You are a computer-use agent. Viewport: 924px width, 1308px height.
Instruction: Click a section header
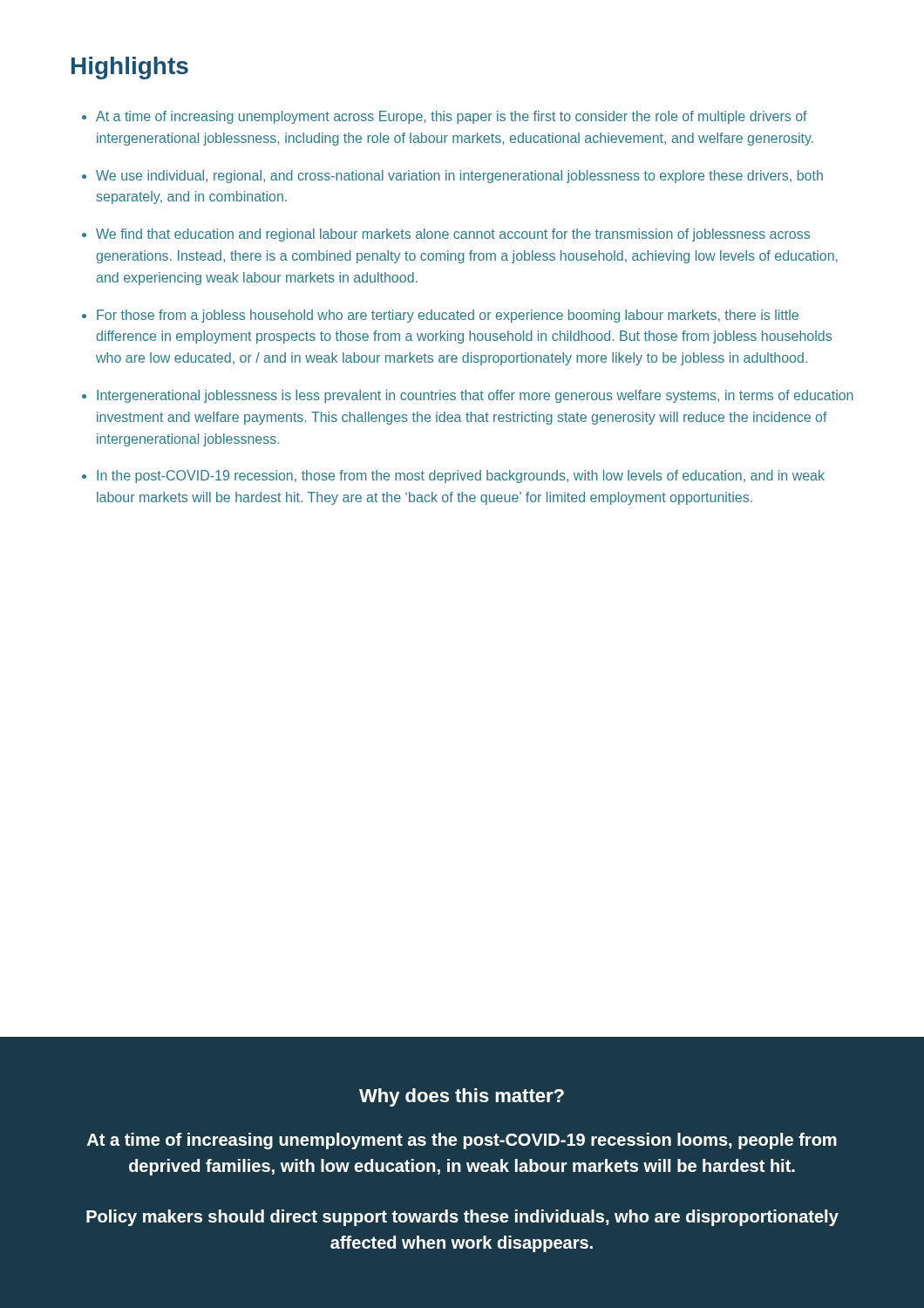pos(129,66)
